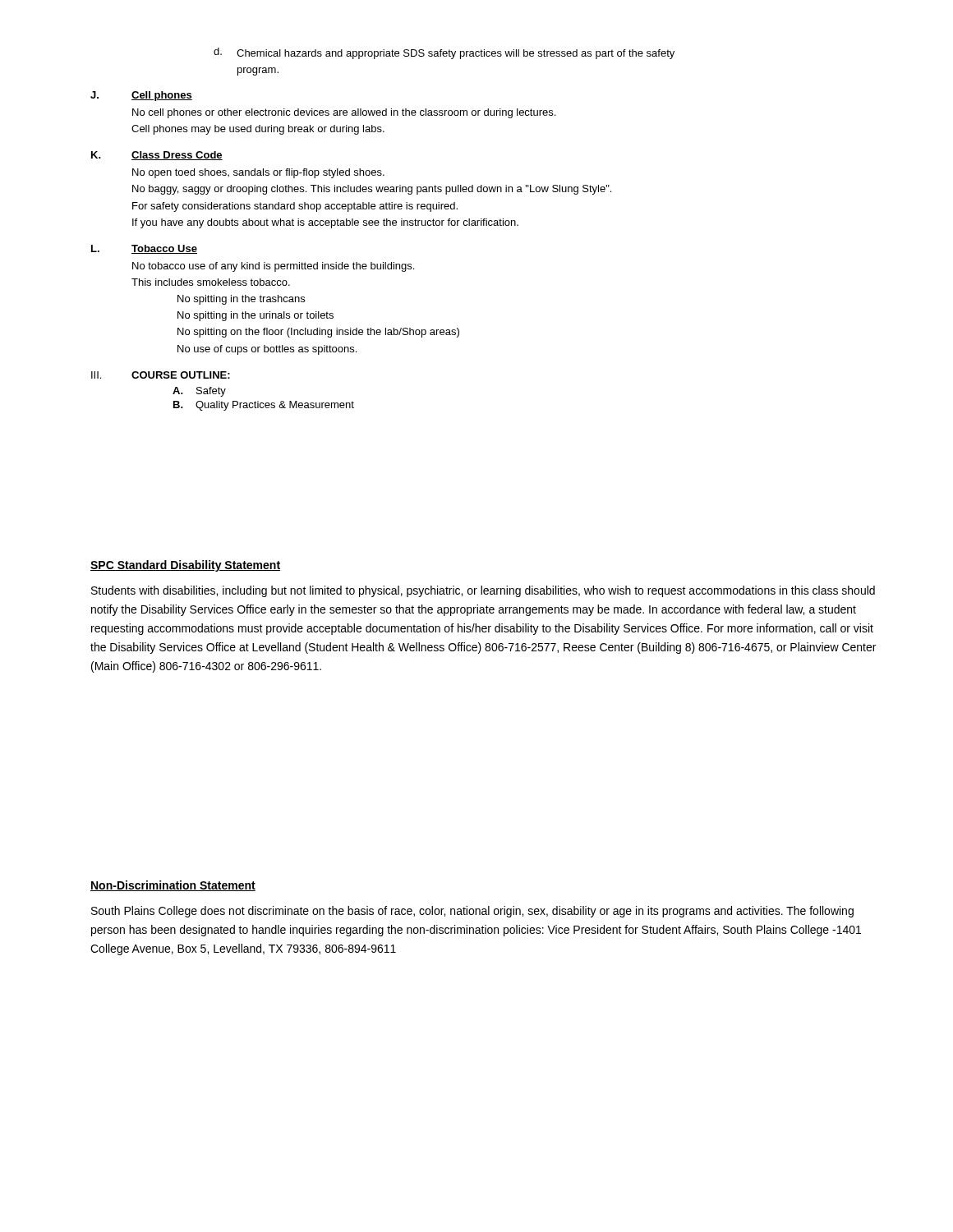Navigate to the region starting "No open toed shoes, sandals"
This screenshot has width=953, height=1232.
coord(505,198)
